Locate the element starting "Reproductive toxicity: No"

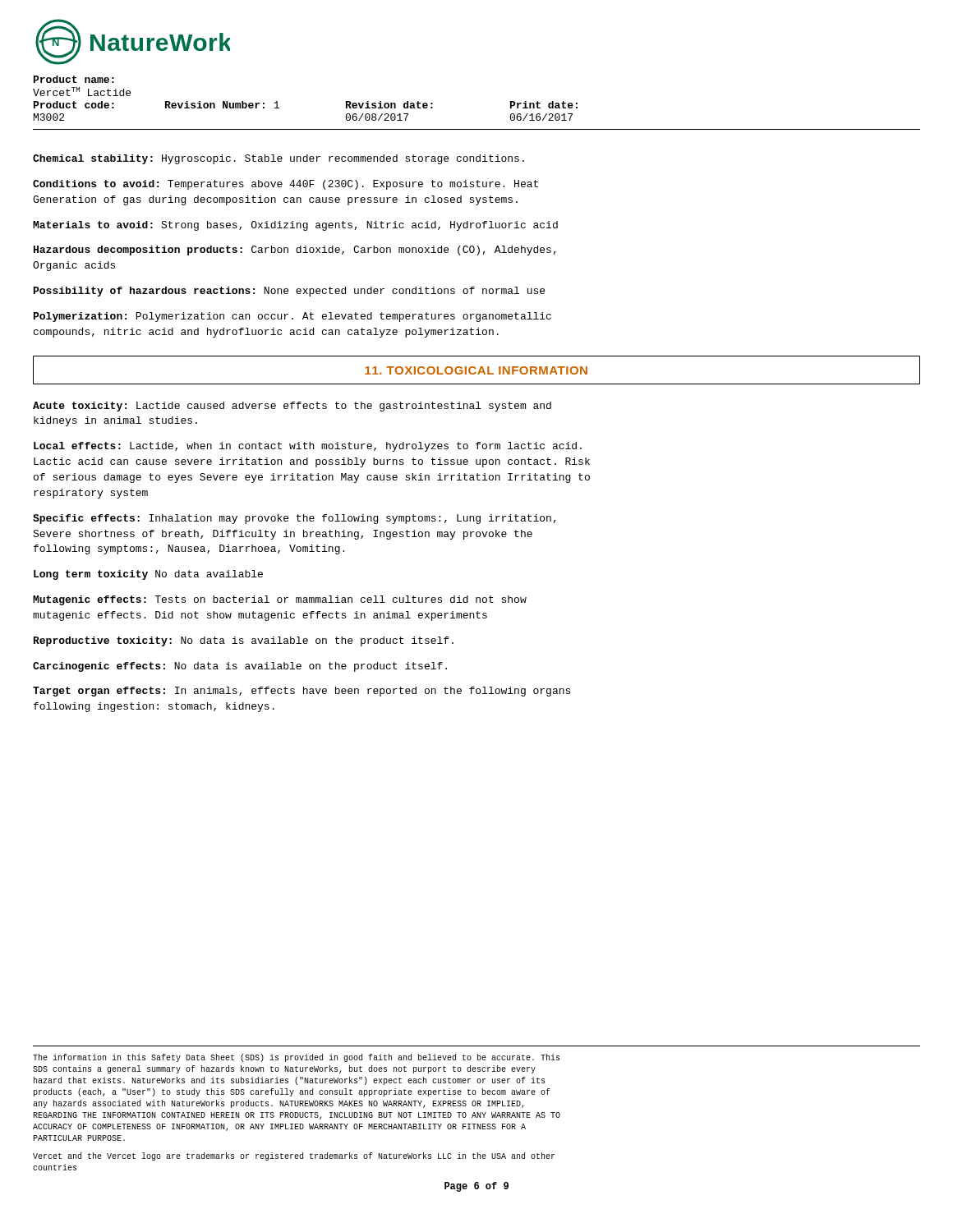tap(244, 641)
